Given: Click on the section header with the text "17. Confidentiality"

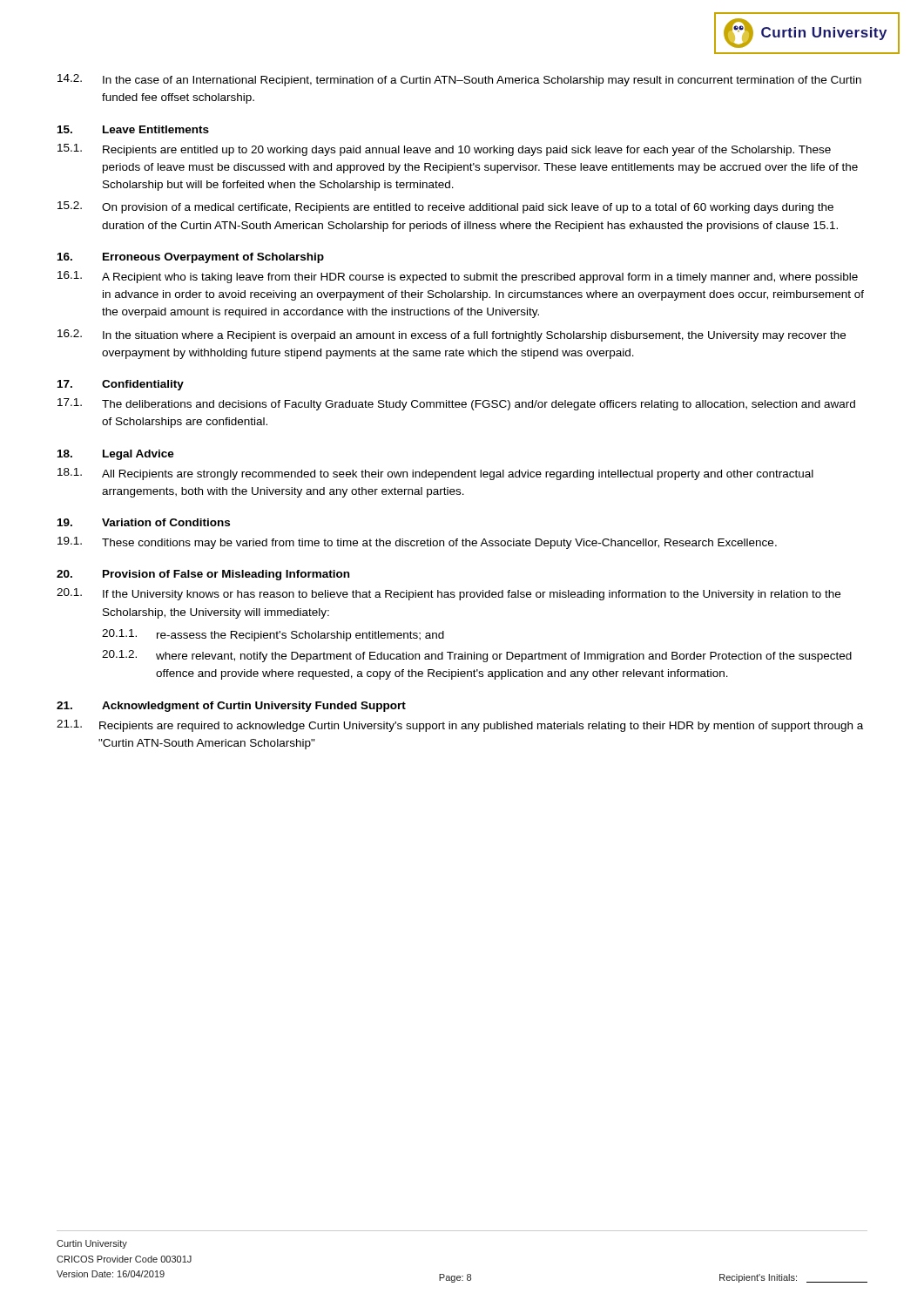Looking at the screenshot, I should click(x=120, y=384).
